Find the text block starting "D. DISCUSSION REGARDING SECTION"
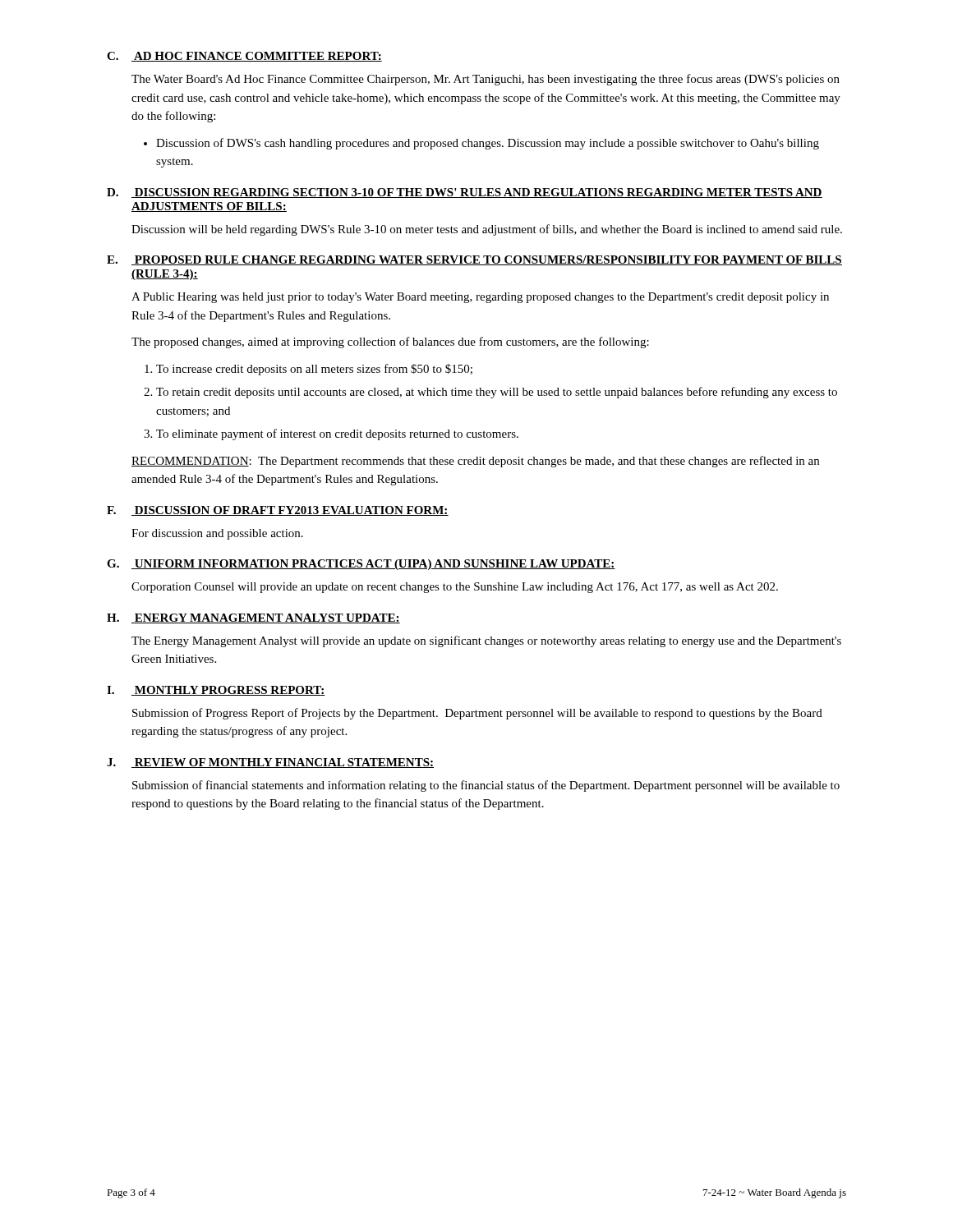The height and width of the screenshot is (1232, 953). 476,199
